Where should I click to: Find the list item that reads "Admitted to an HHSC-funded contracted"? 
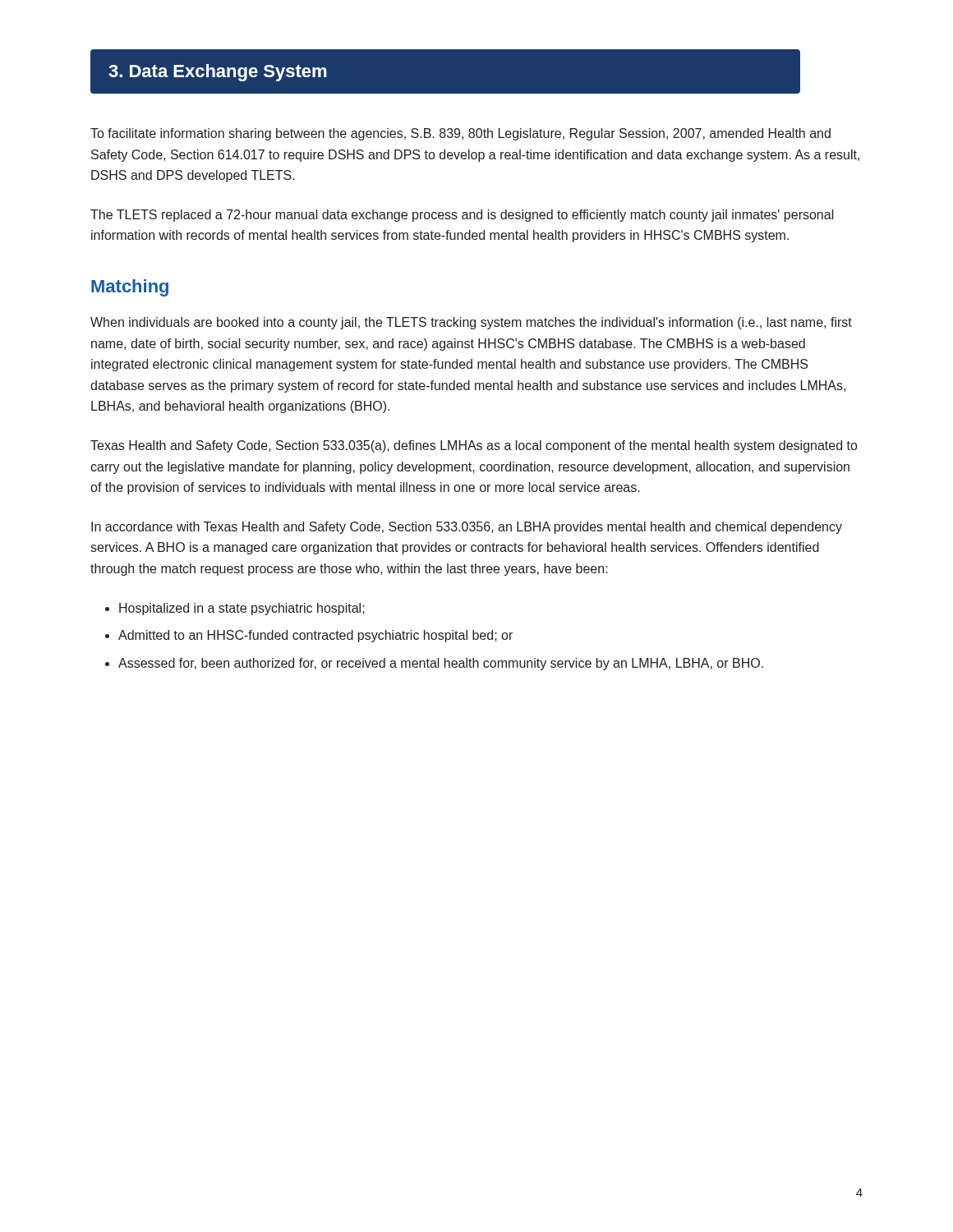click(316, 635)
